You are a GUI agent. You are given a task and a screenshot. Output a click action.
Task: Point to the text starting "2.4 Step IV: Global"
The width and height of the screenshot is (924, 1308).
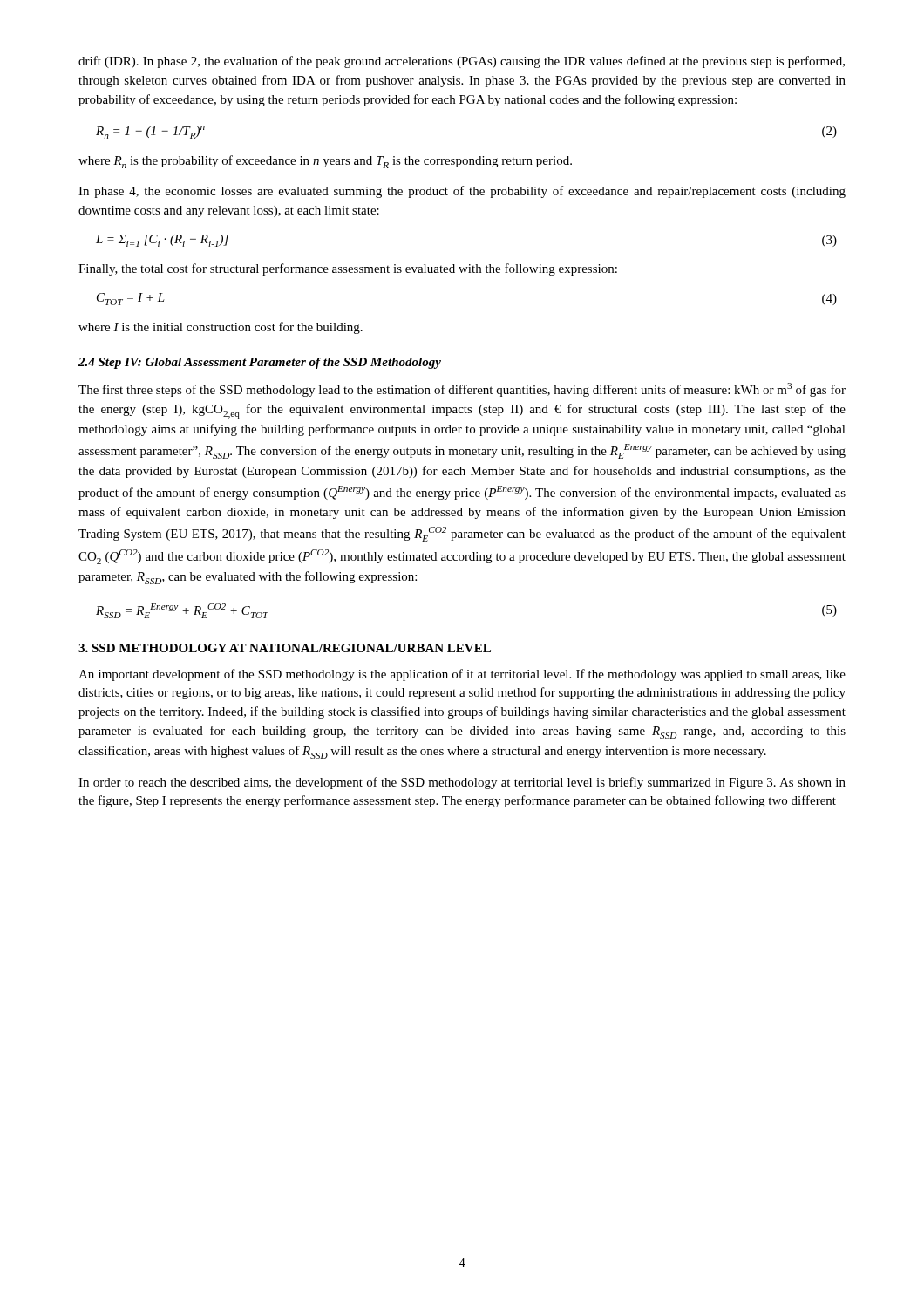tap(260, 361)
